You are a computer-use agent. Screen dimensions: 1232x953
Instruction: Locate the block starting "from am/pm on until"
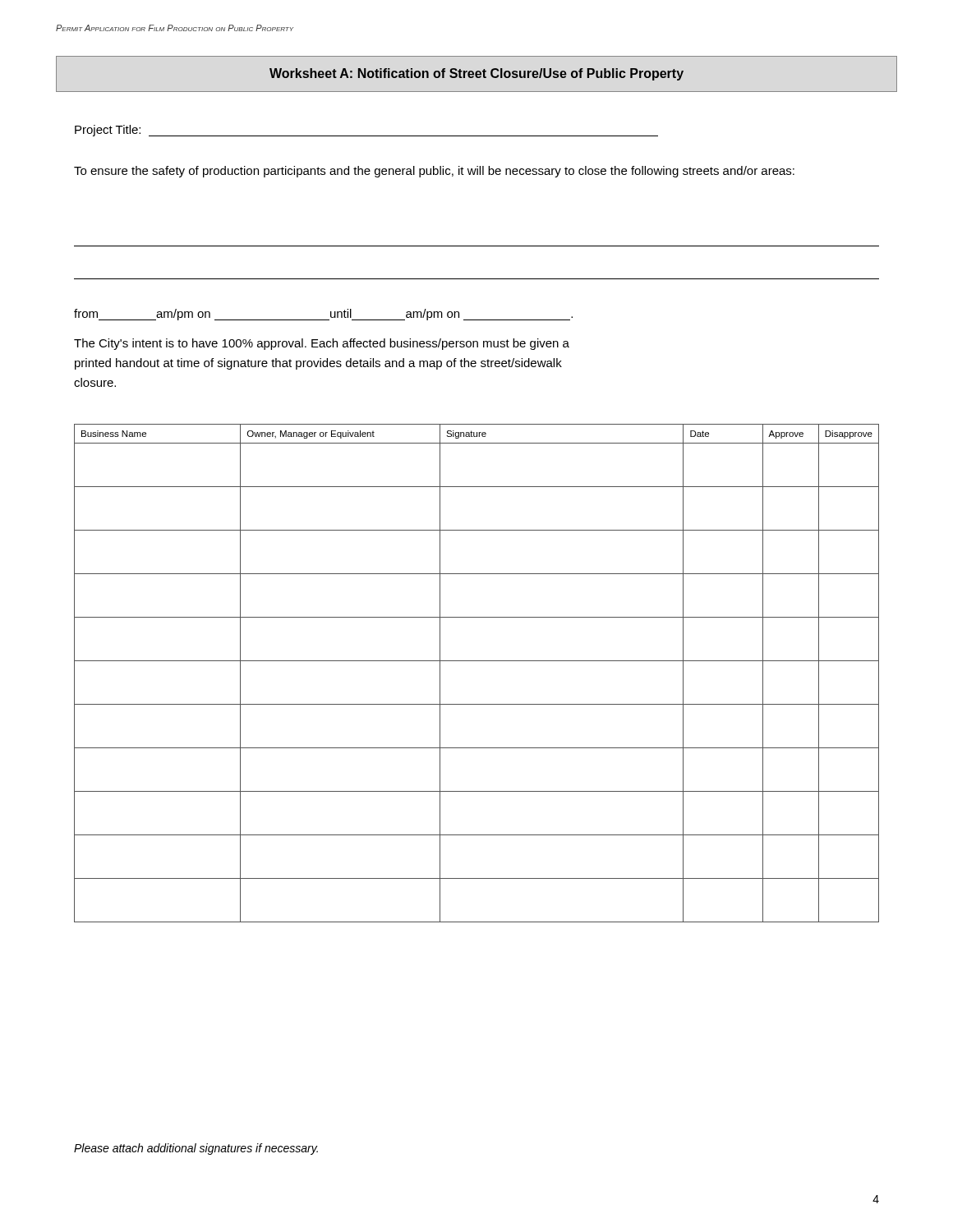coord(324,313)
